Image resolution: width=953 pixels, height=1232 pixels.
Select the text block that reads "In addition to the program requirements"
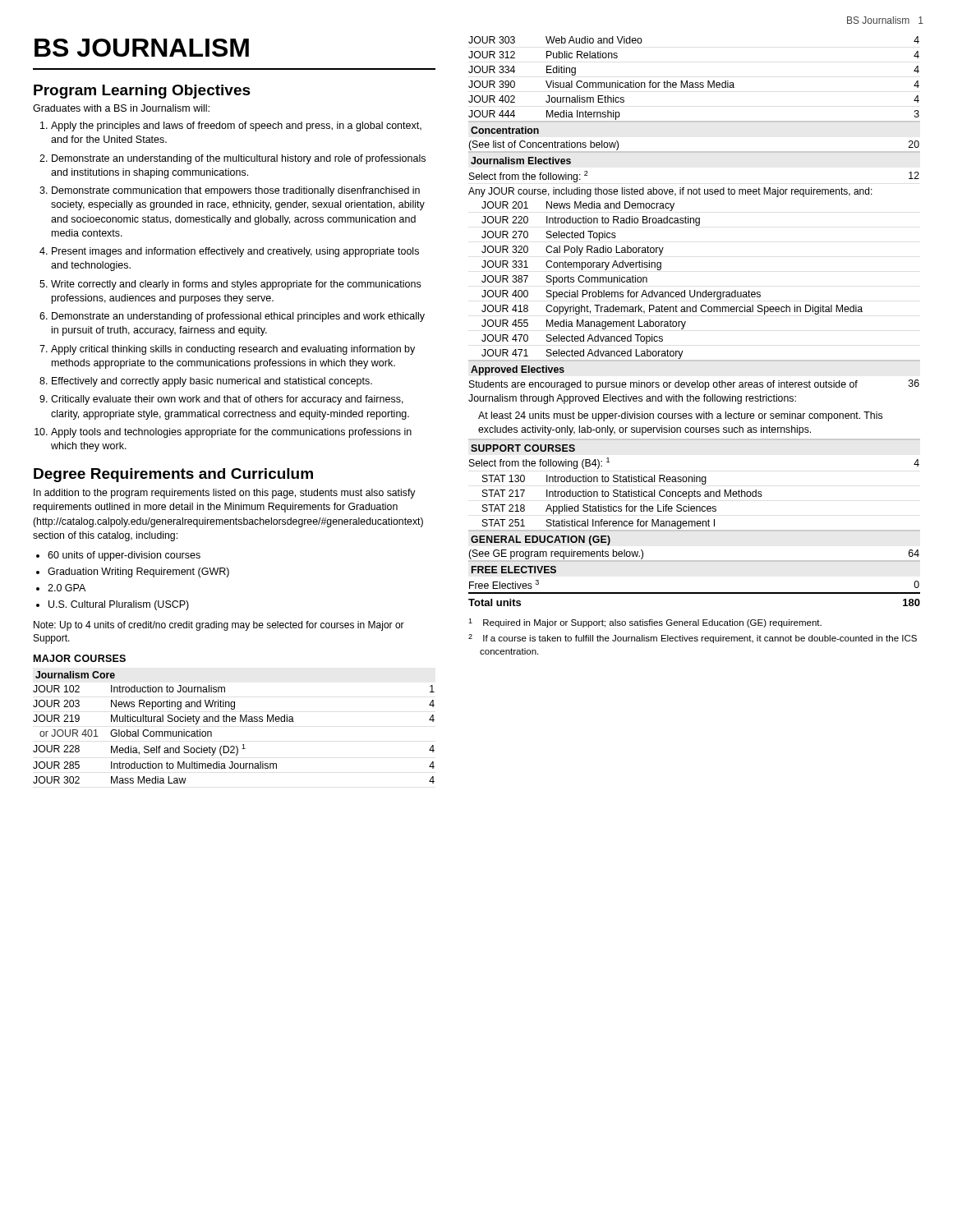[228, 514]
